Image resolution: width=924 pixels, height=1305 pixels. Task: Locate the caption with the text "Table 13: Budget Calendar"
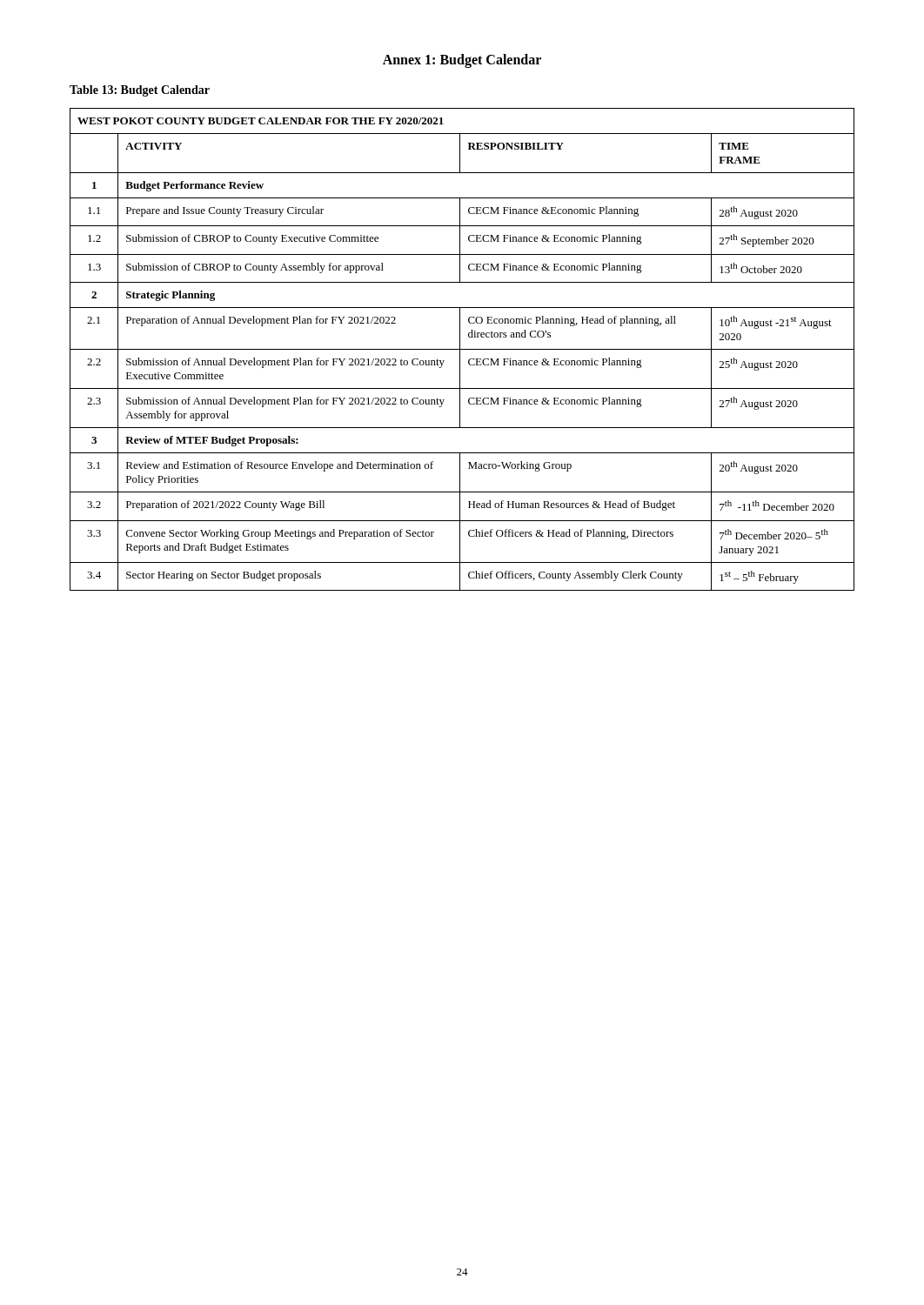point(140,90)
